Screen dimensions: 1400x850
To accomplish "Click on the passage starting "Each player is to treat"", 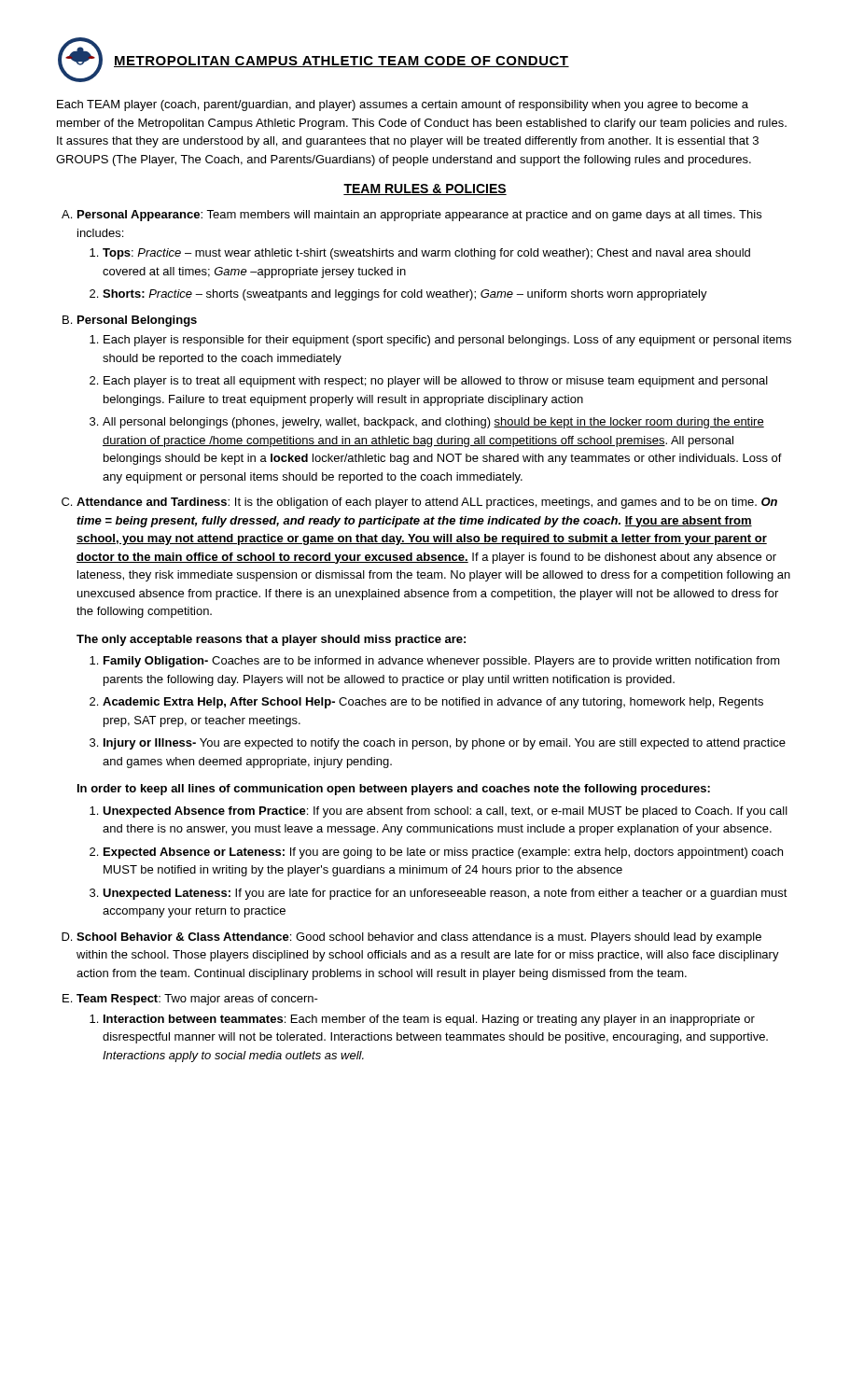I will click(435, 389).
